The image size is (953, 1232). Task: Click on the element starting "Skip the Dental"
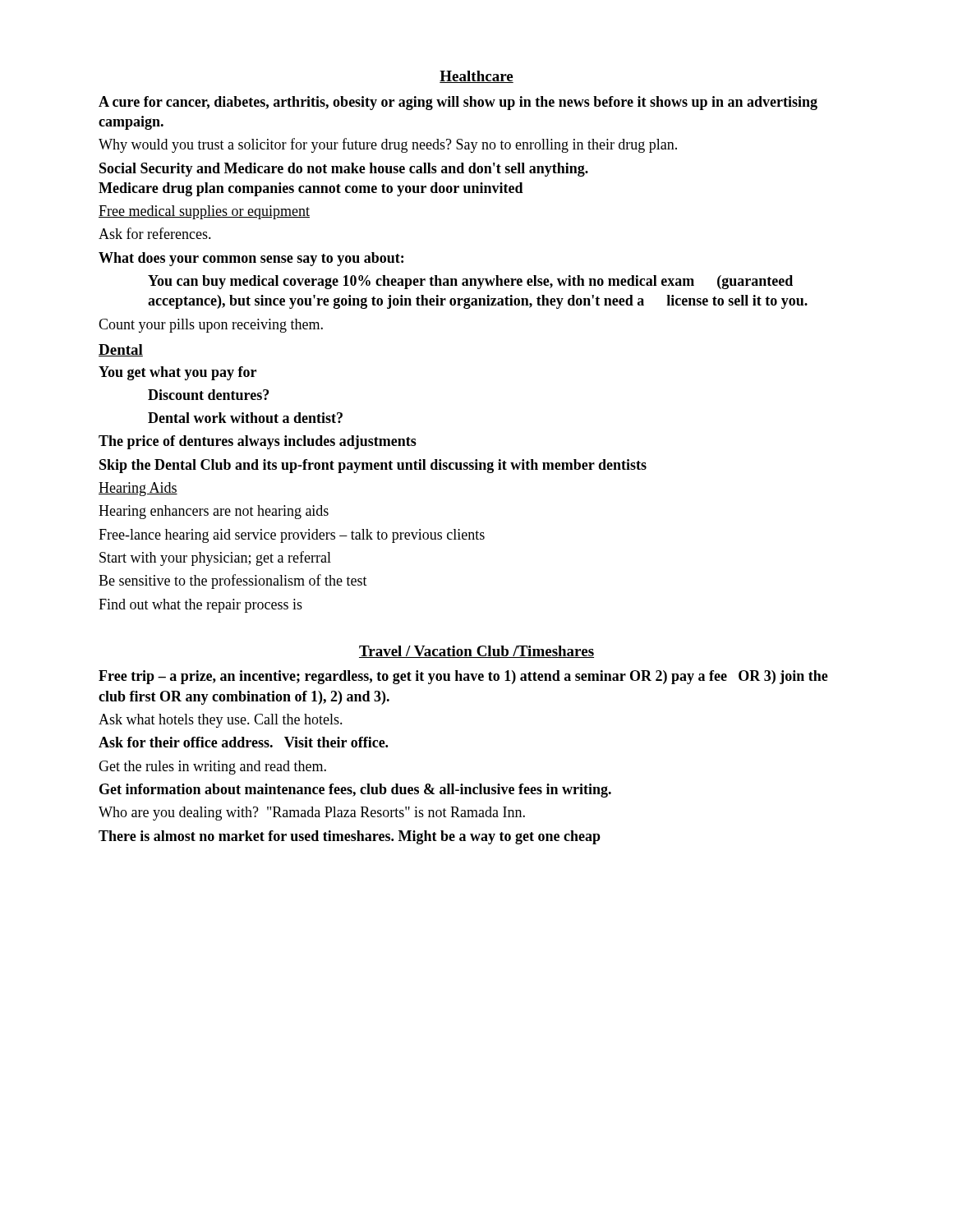pyautogui.click(x=373, y=465)
